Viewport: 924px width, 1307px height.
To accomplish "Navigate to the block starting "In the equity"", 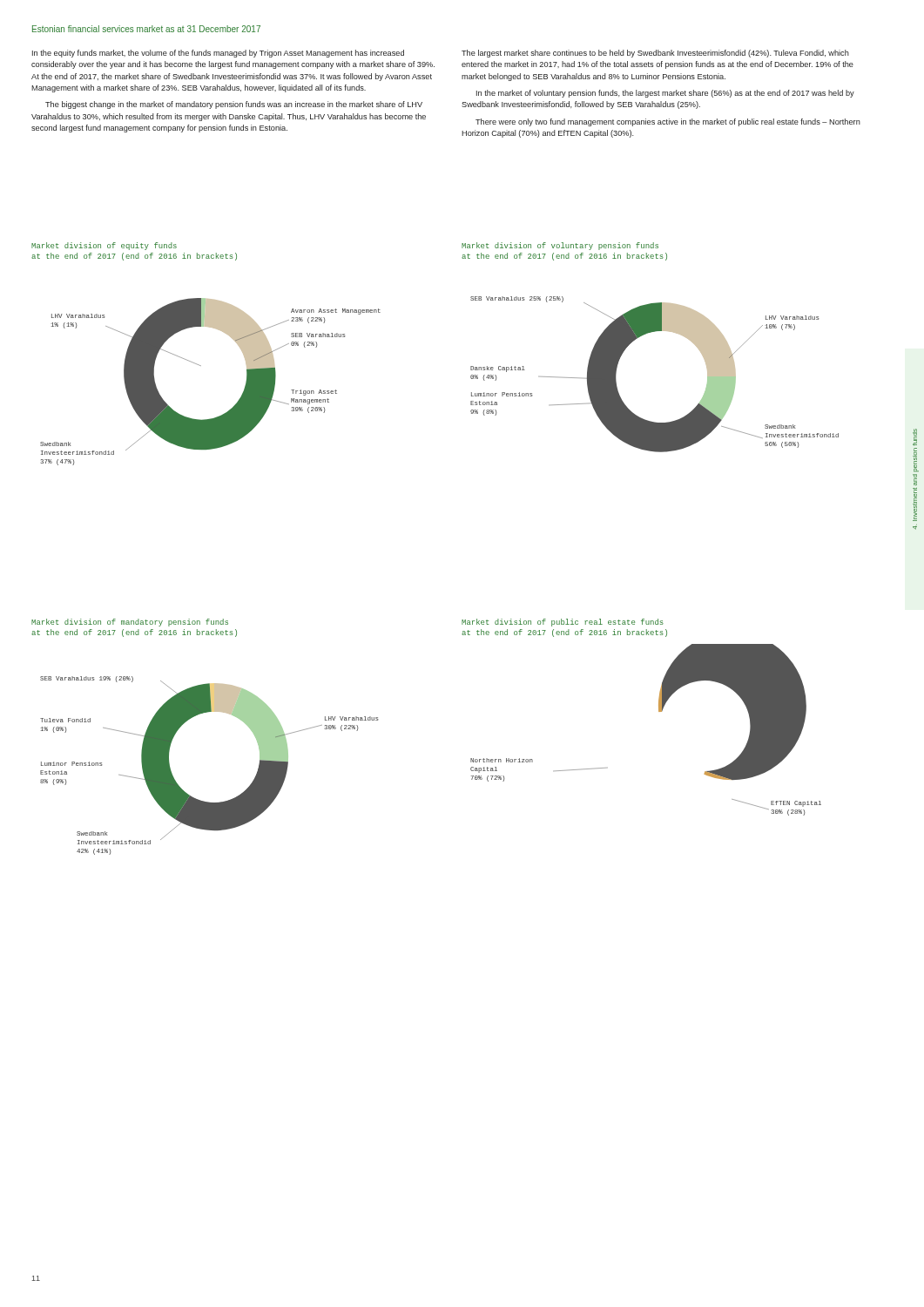I will pos(235,91).
